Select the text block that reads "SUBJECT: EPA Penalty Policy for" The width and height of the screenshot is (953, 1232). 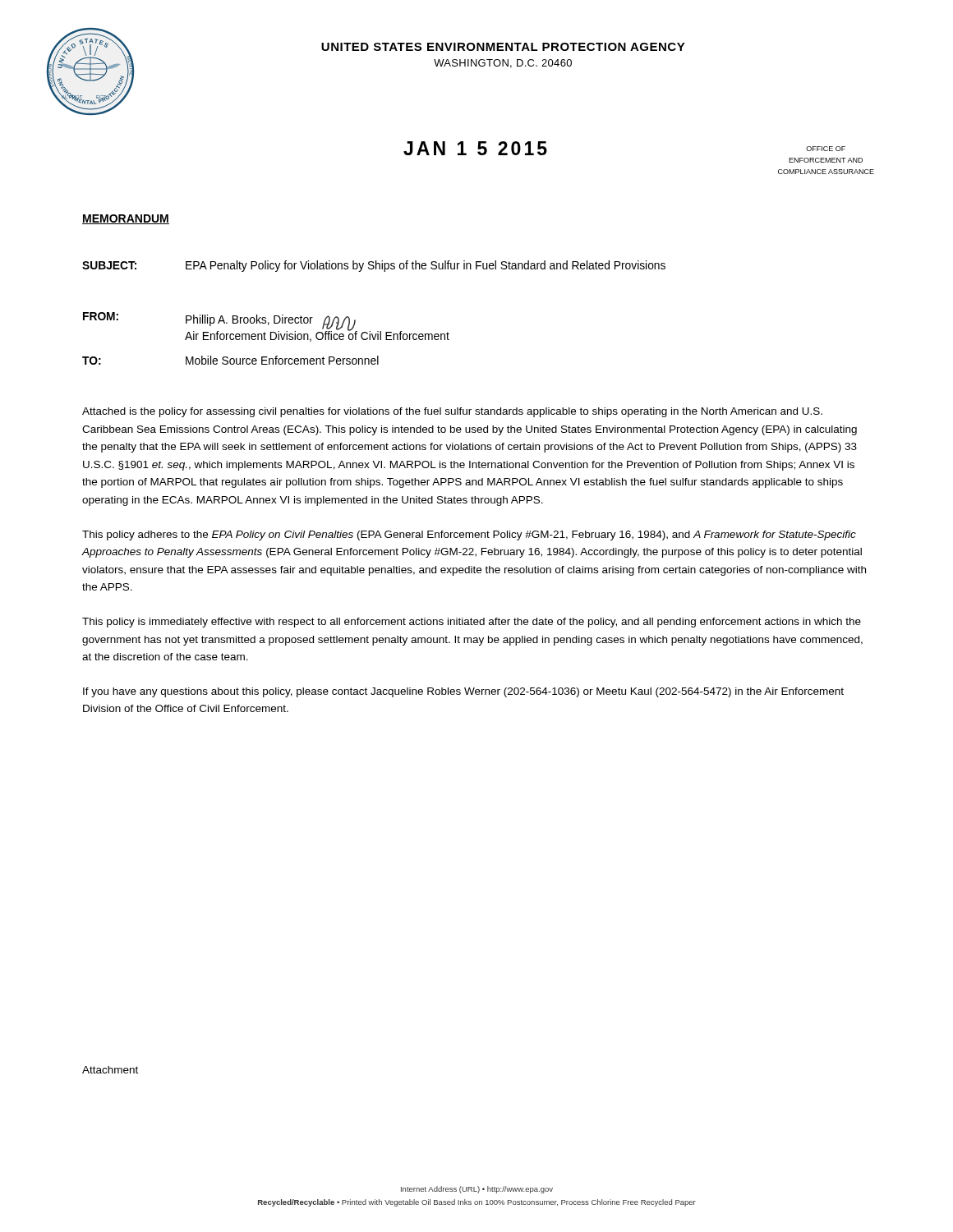(x=374, y=266)
